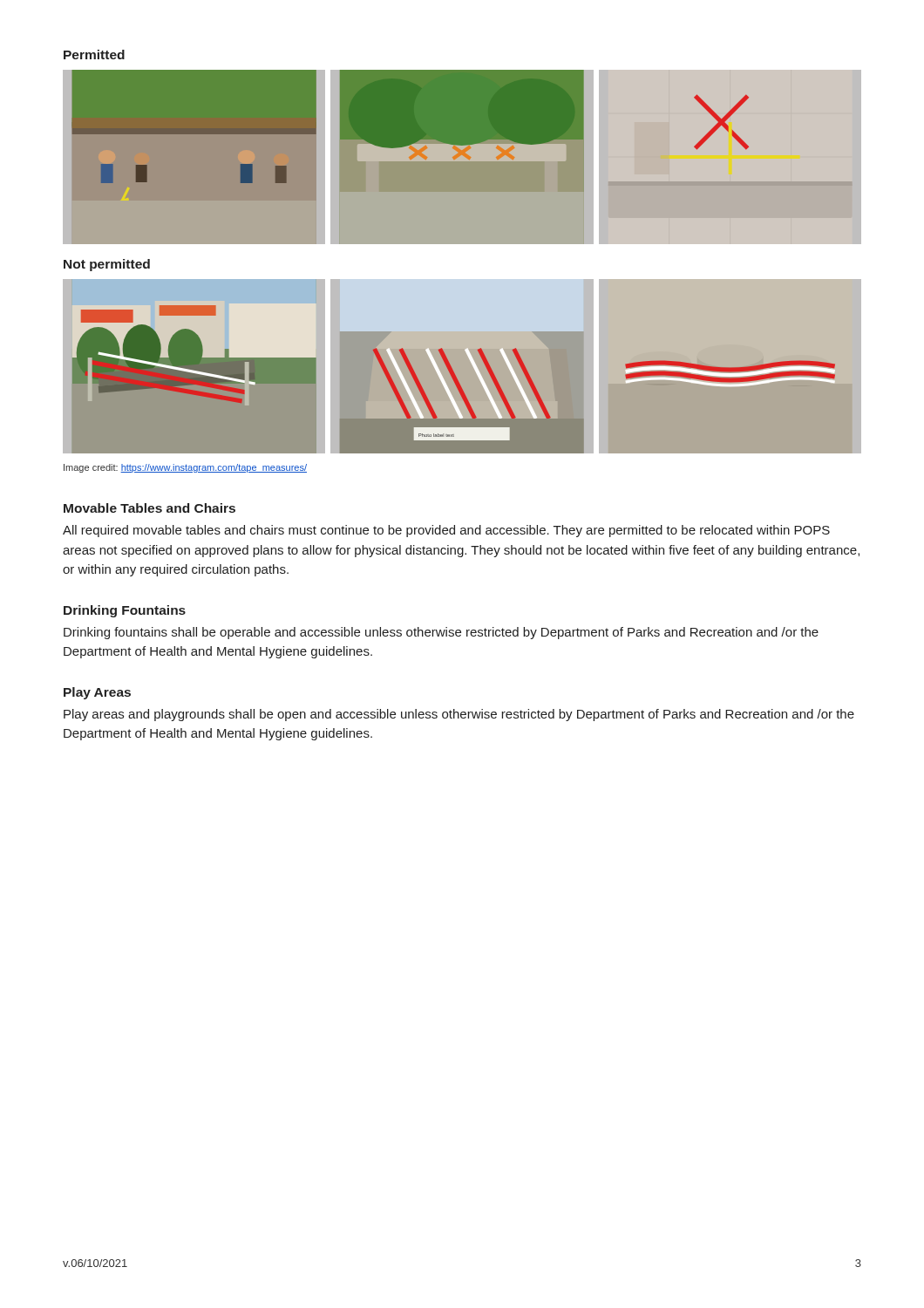Point to the block beginning "All required movable tables"
Image resolution: width=924 pixels, height=1308 pixels.
click(462, 549)
